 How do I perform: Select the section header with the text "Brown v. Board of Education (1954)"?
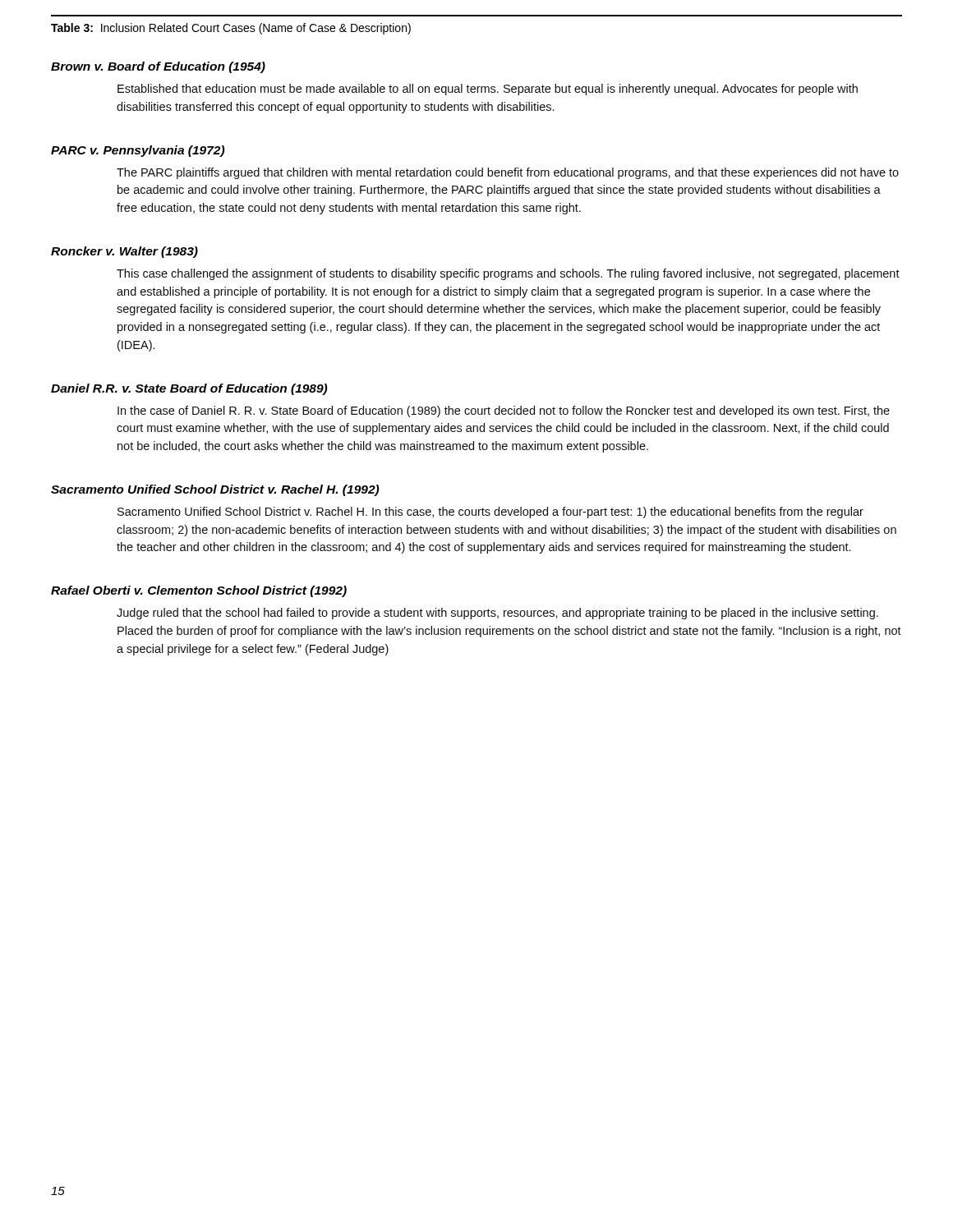158,66
